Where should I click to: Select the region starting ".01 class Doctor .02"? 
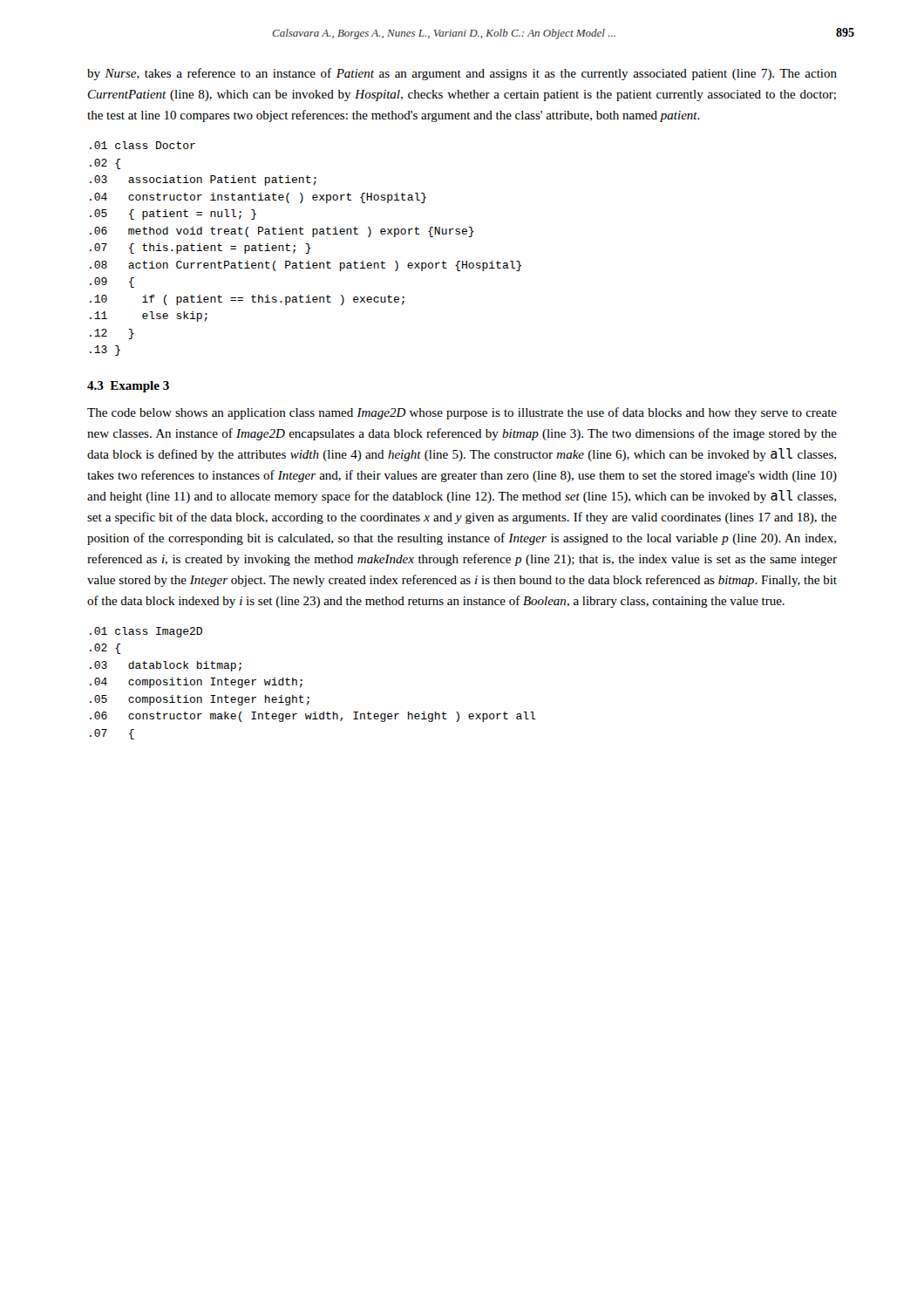coord(305,248)
